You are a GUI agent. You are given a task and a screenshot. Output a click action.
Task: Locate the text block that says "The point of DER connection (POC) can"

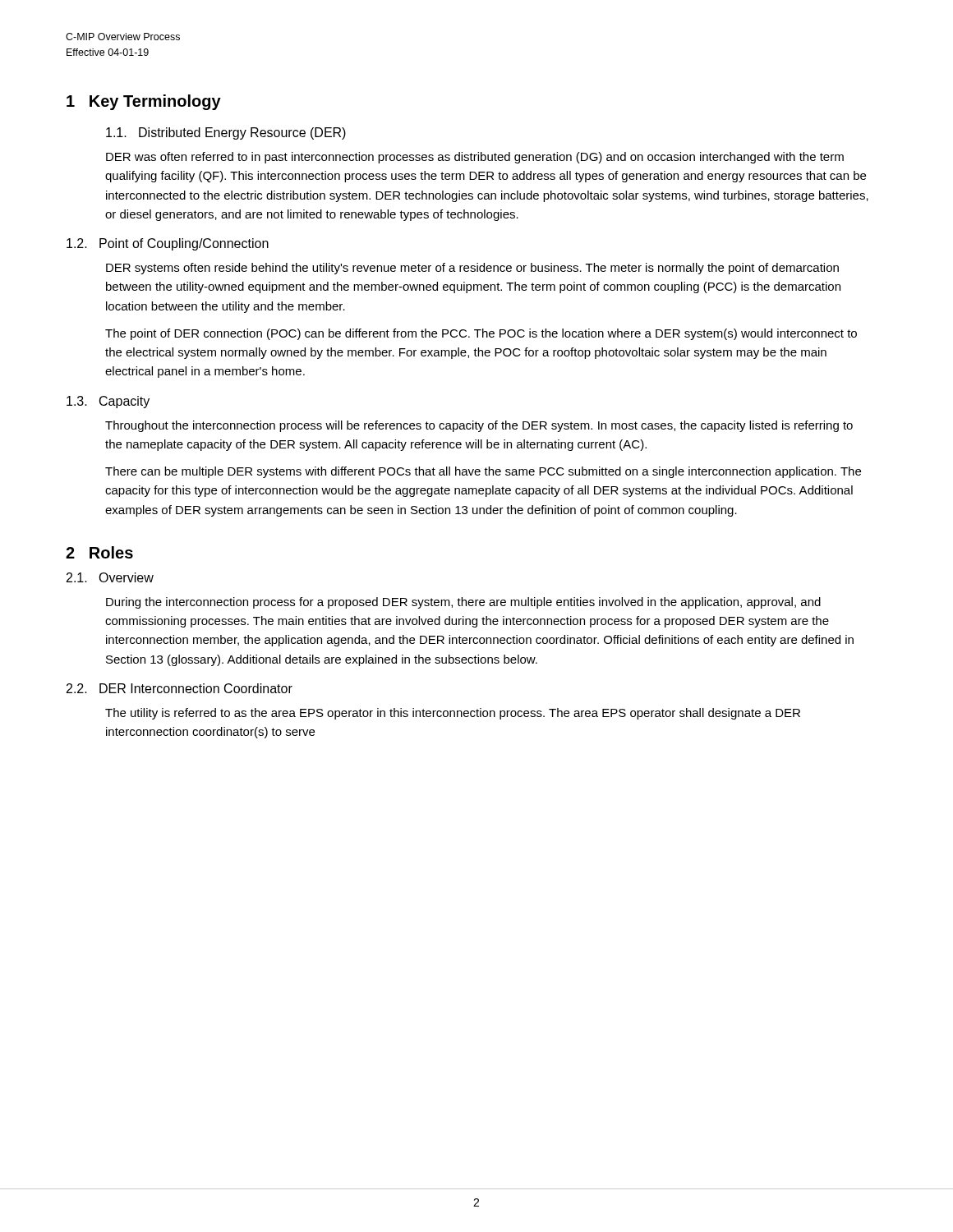(x=481, y=352)
